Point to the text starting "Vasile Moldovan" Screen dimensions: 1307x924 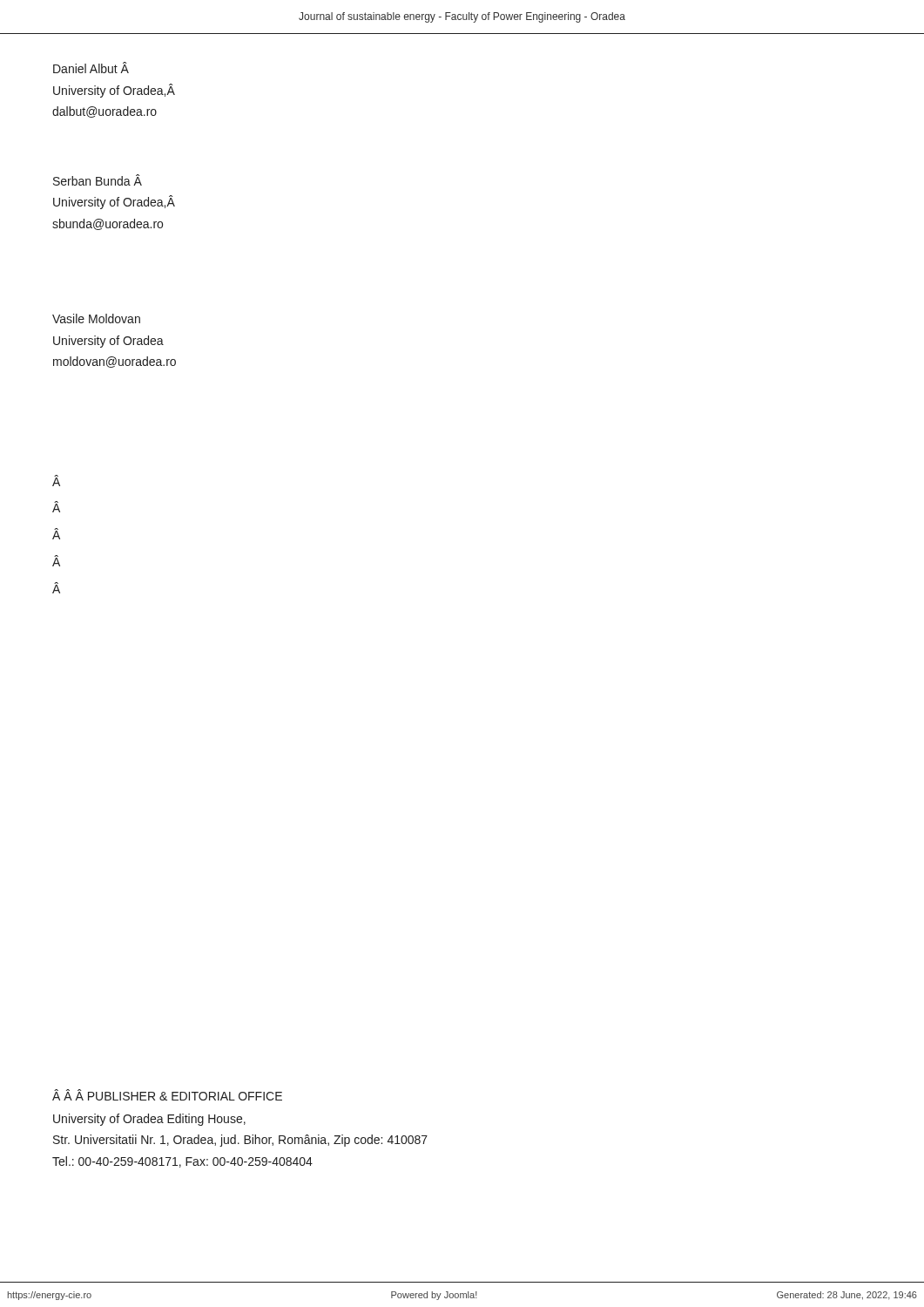coord(97,319)
